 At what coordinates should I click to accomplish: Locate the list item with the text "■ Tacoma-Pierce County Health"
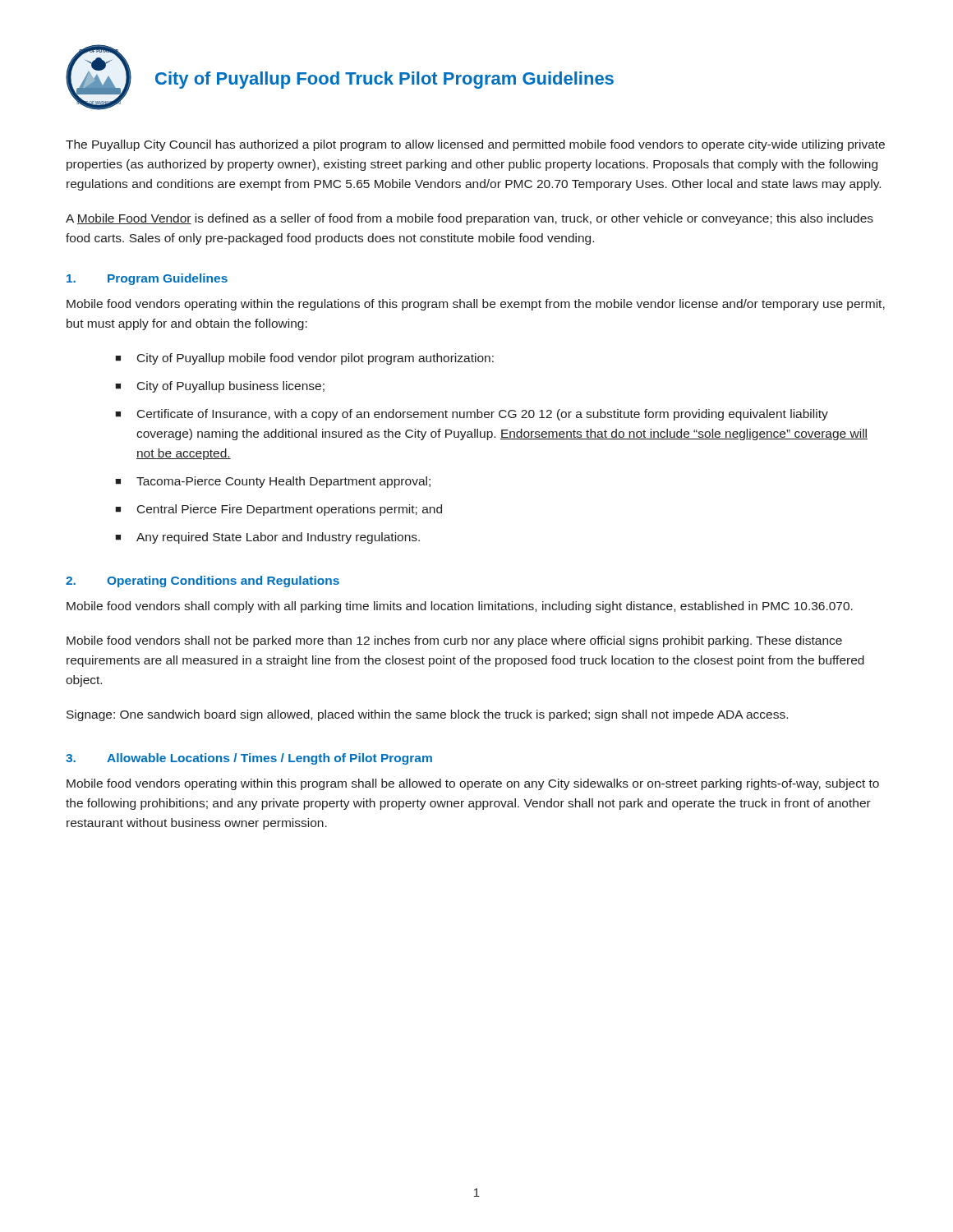tap(273, 482)
